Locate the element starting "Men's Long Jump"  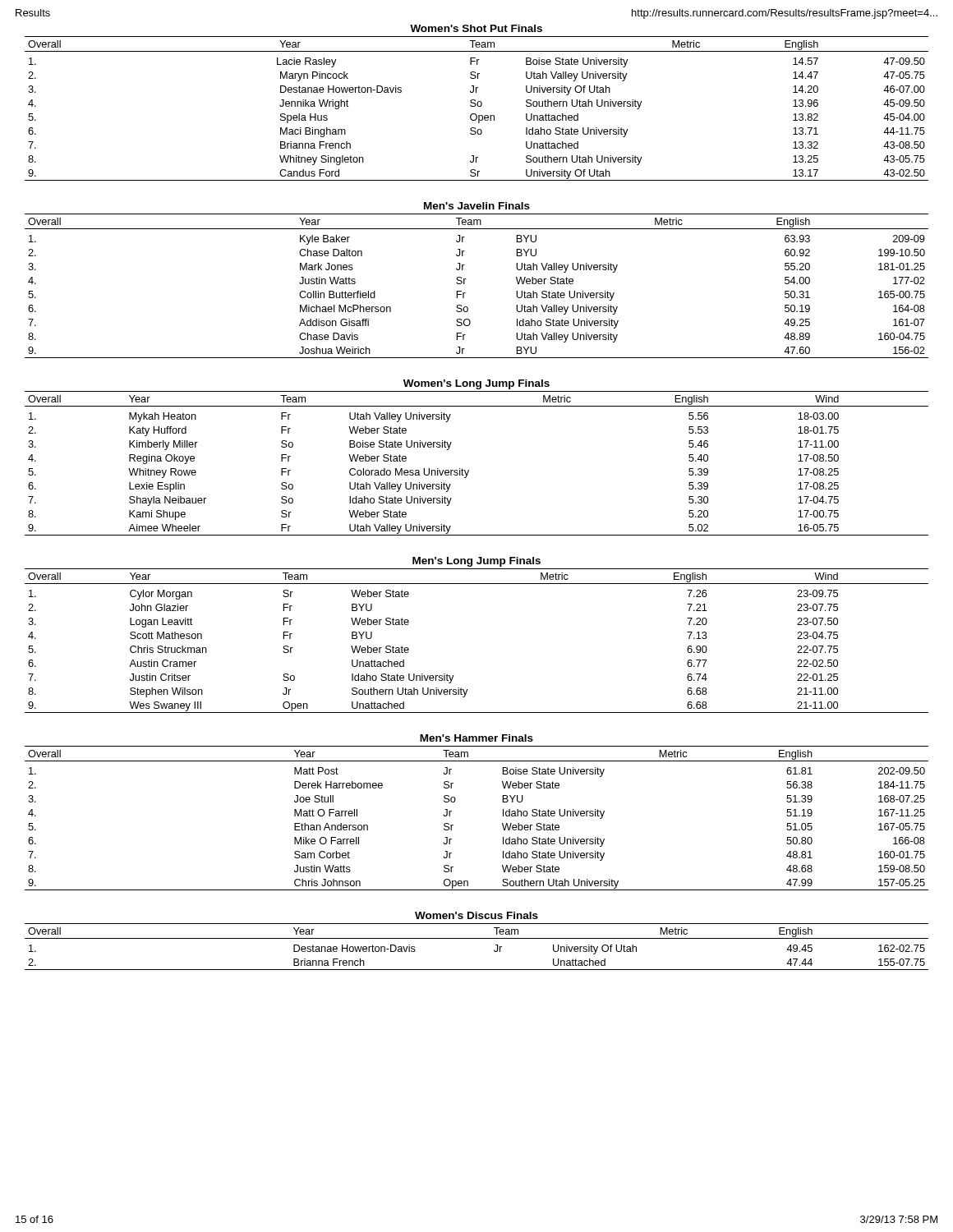(x=476, y=561)
